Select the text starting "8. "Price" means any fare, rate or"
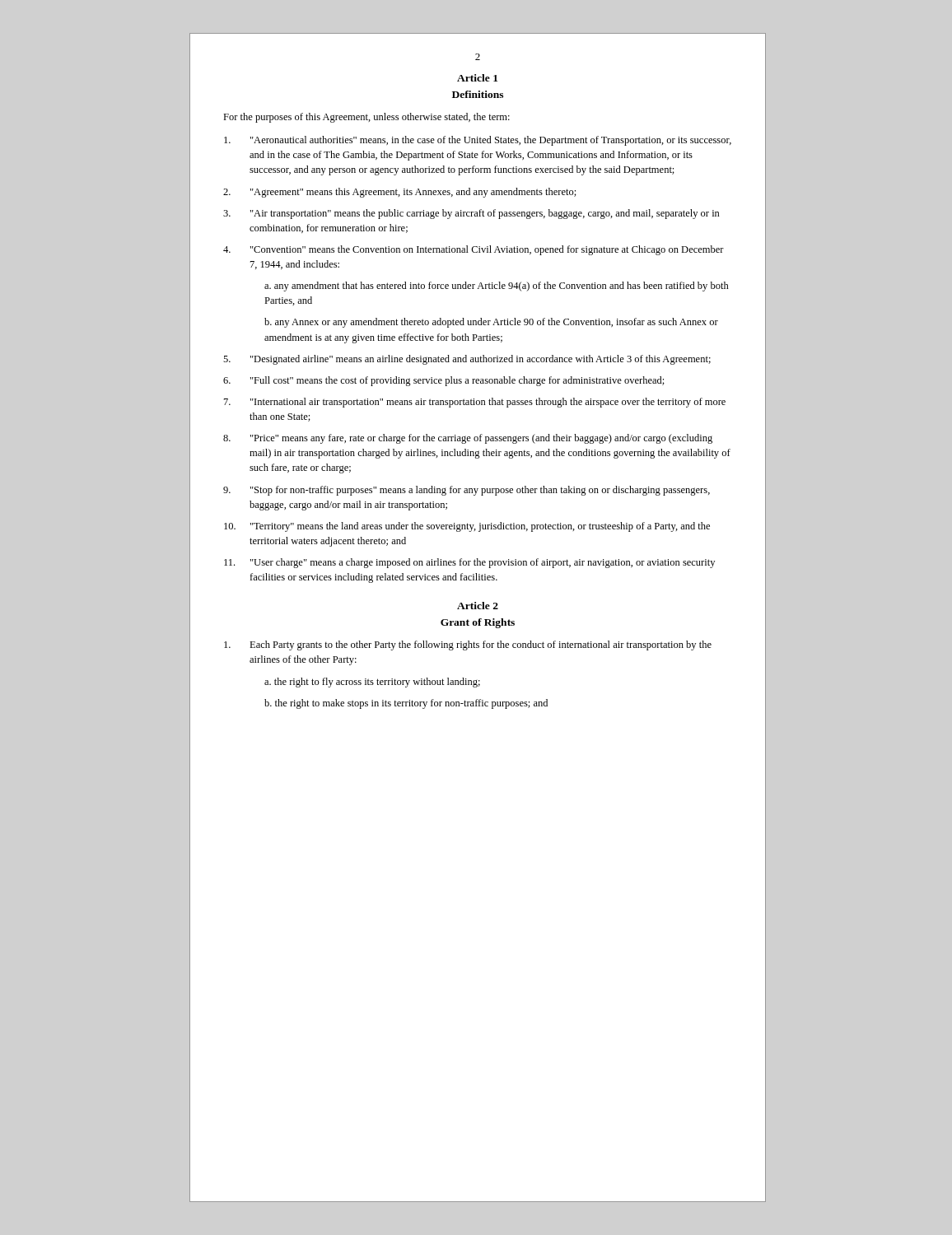The height and width of the screenshot is (1235, 952). pyautogui.click(x=478, y=453)
